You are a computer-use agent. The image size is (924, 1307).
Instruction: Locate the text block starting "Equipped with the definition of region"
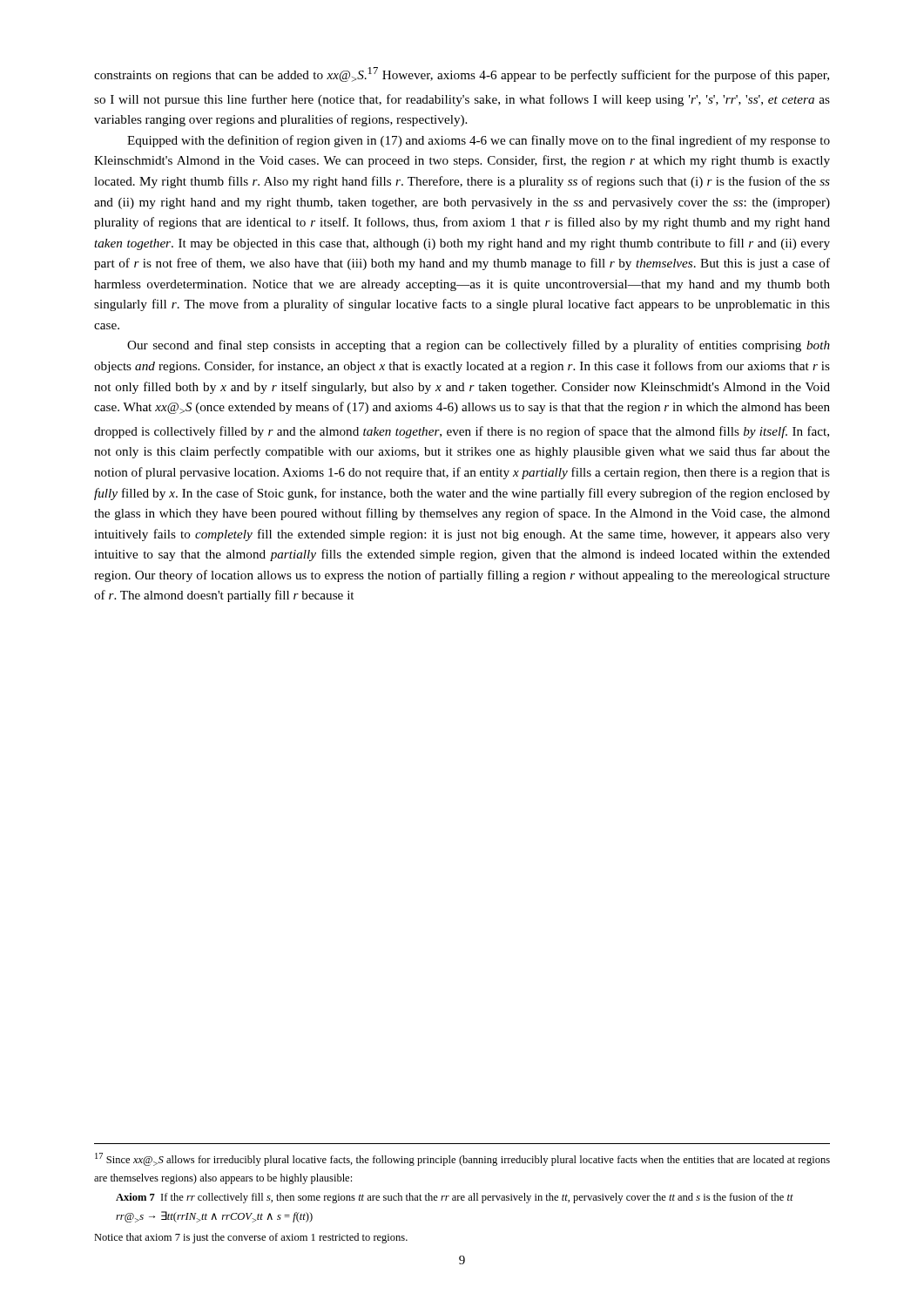pyautogui.click(x=462, y=232)
